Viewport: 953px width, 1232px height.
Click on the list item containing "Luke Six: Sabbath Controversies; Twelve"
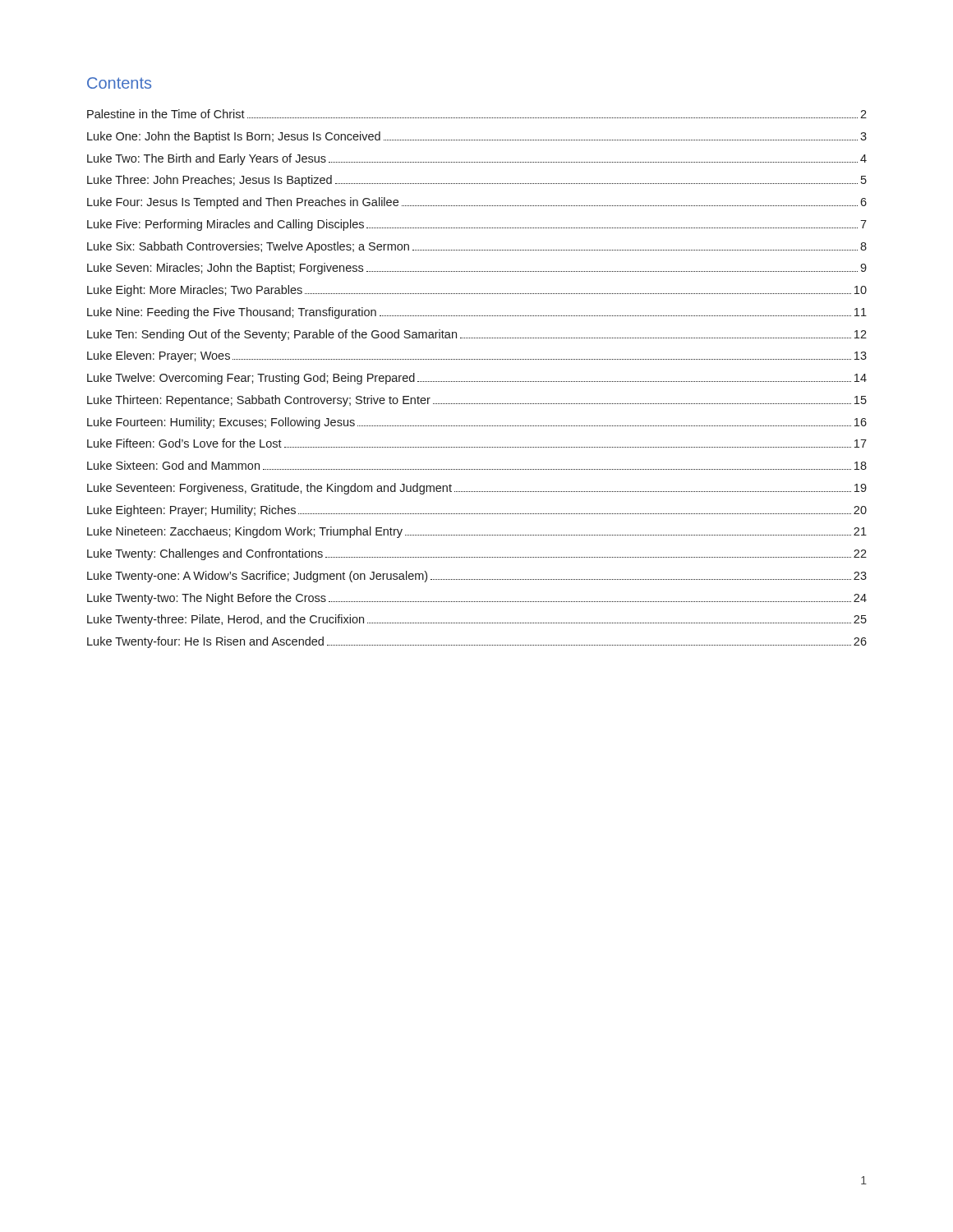476,247
